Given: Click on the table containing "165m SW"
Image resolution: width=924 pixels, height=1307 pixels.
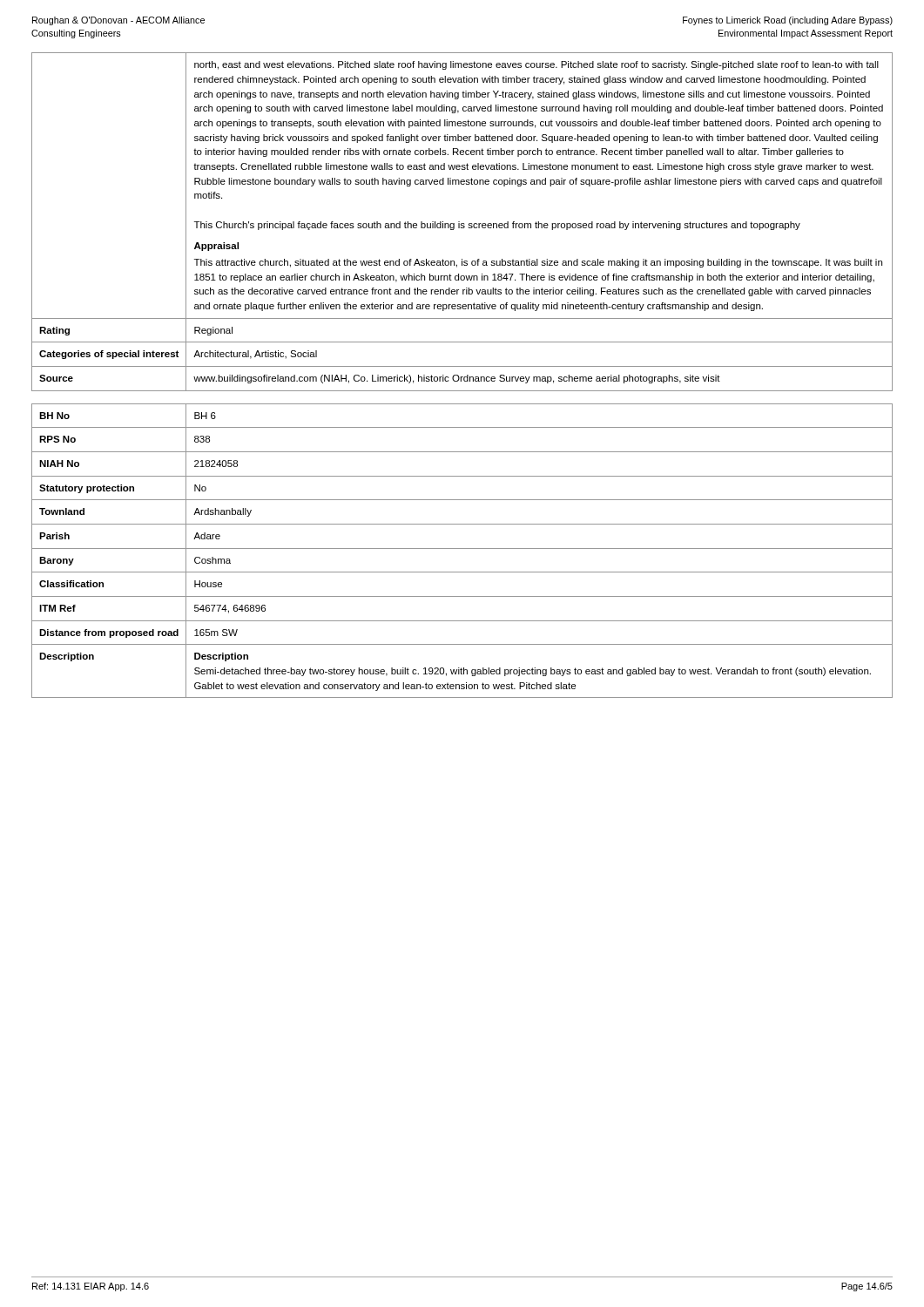Looking at the screenshot, I should [462, 551].
